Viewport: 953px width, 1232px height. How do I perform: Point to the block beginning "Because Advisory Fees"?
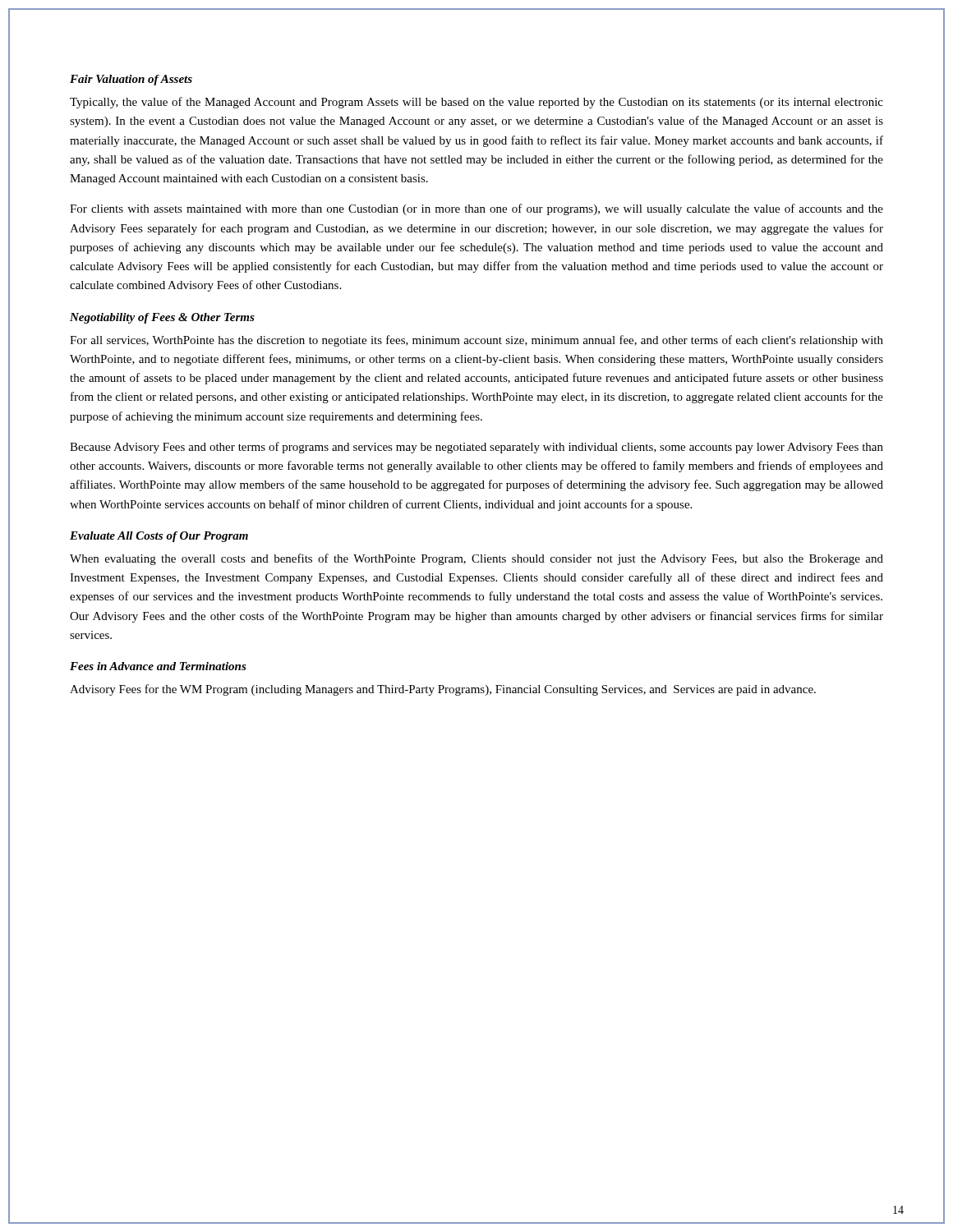(x=476, y=475)
